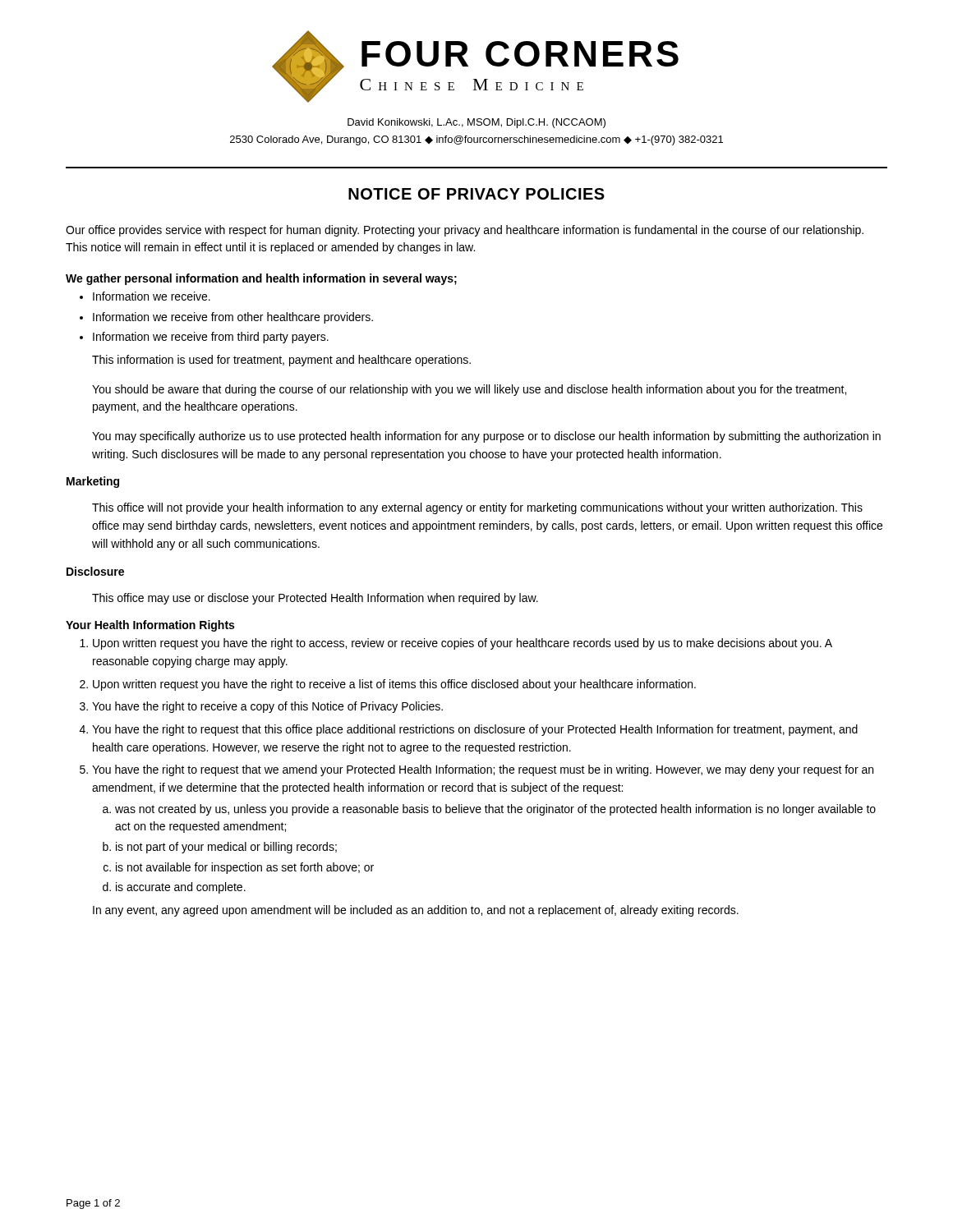Point to the block beginning "This information is used for treatment,"

[x=281, y=361]
